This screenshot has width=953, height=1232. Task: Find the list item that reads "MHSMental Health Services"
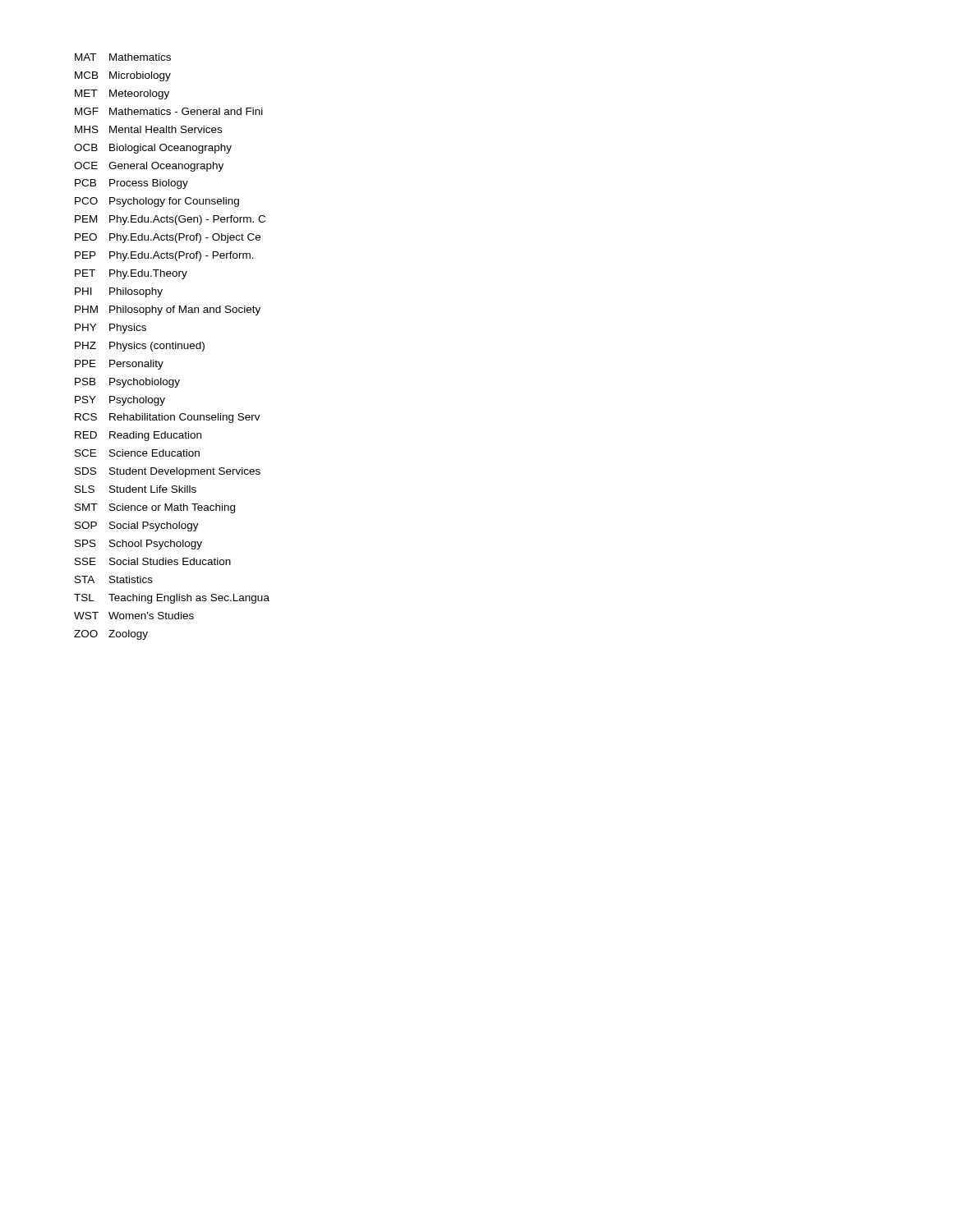click(x=148, y=130)
